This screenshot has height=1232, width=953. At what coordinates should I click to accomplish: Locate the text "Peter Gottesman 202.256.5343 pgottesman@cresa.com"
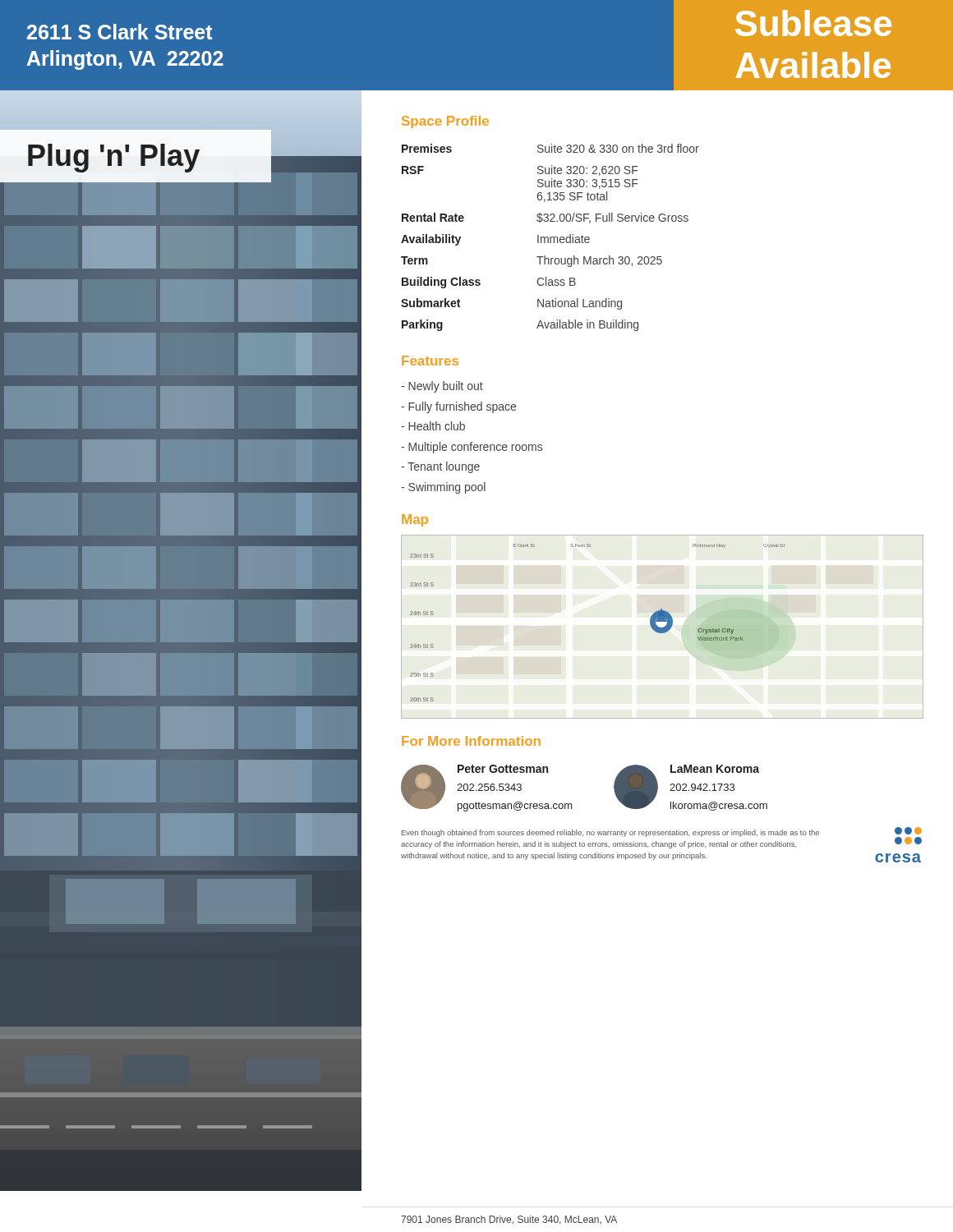click(515, 787)
